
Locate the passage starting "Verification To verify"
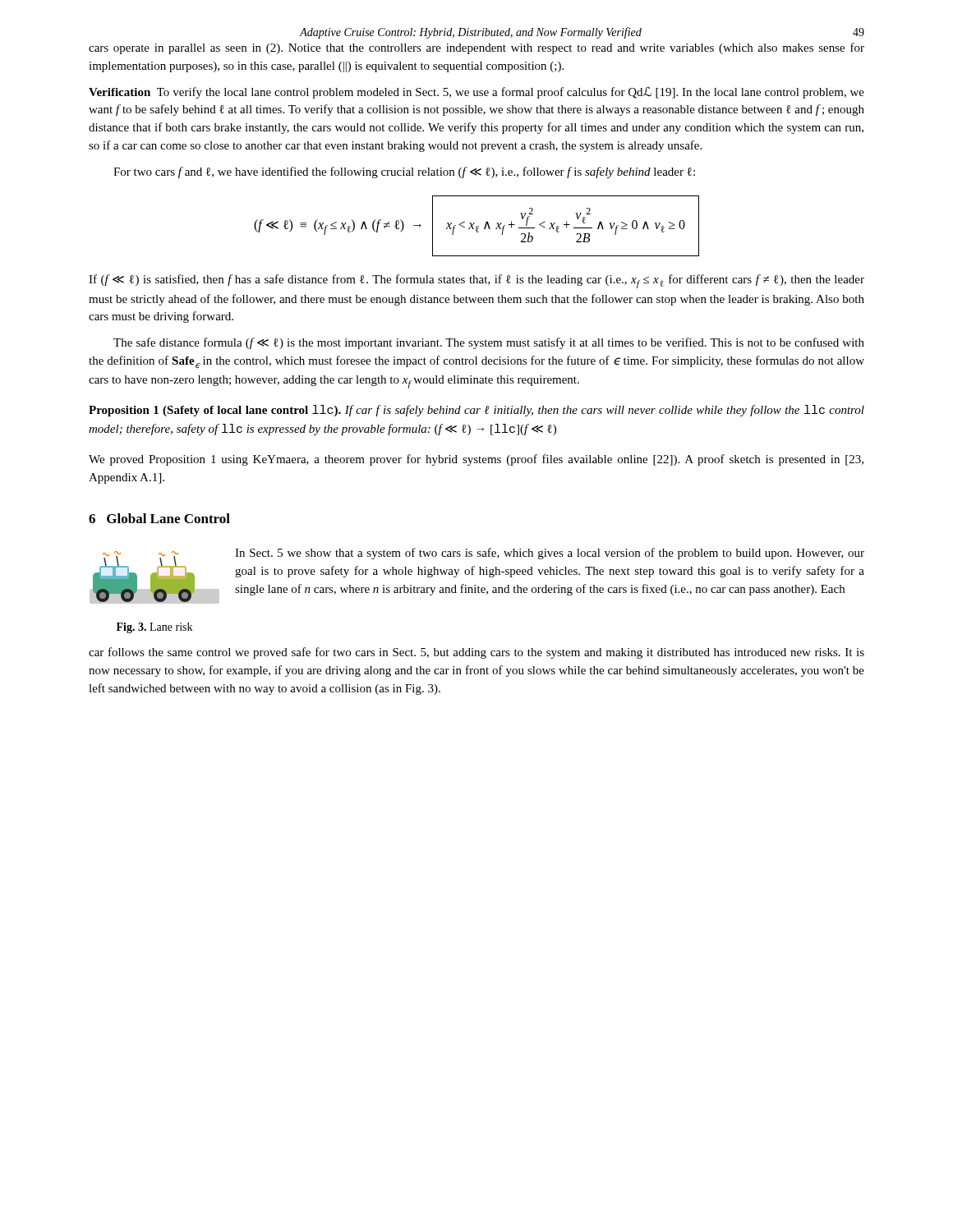point(476,132)
